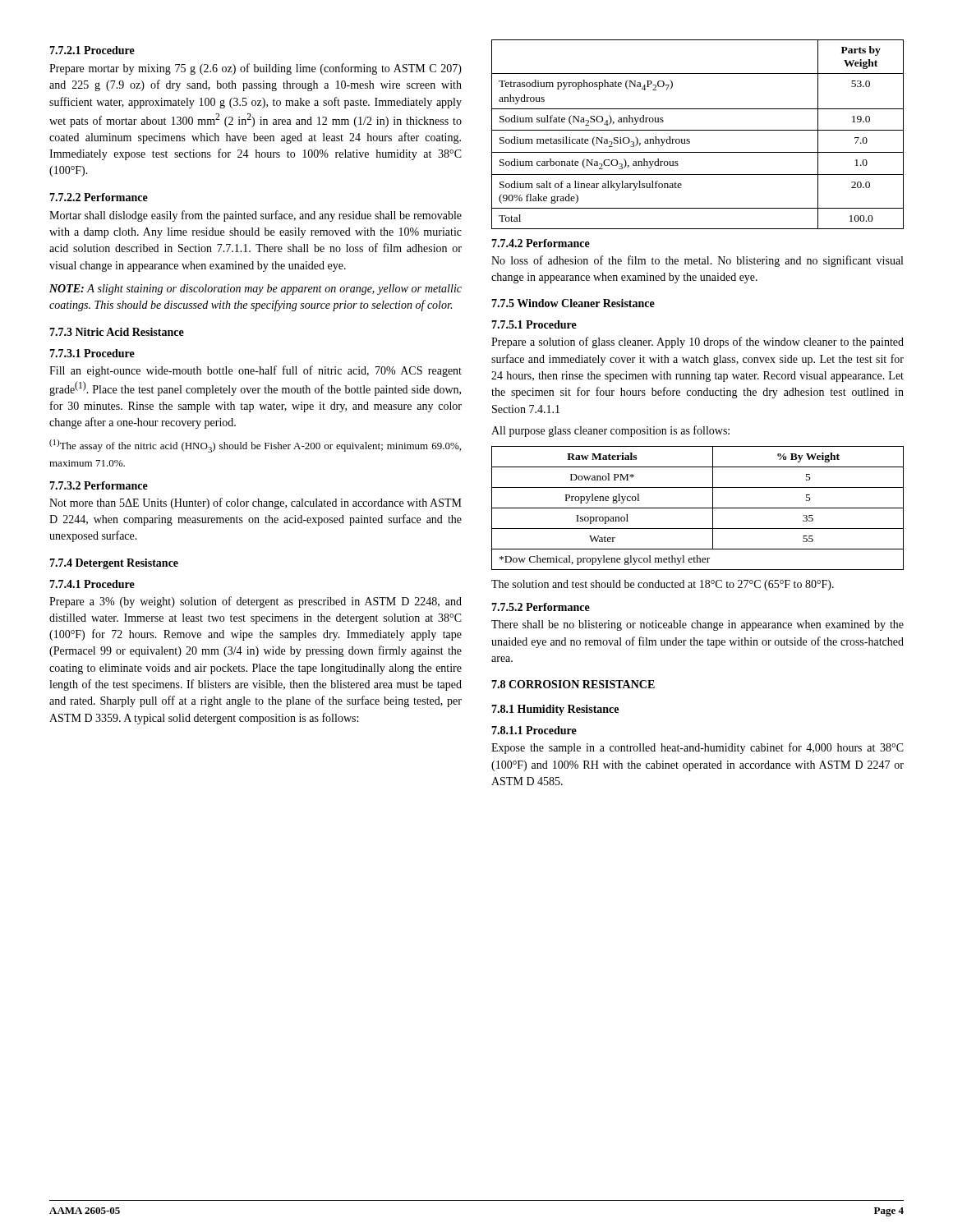Navigate to the element starting "There shall be no blistering or noticeable change"
953x1232 pixels.
[x=698, y=642]
